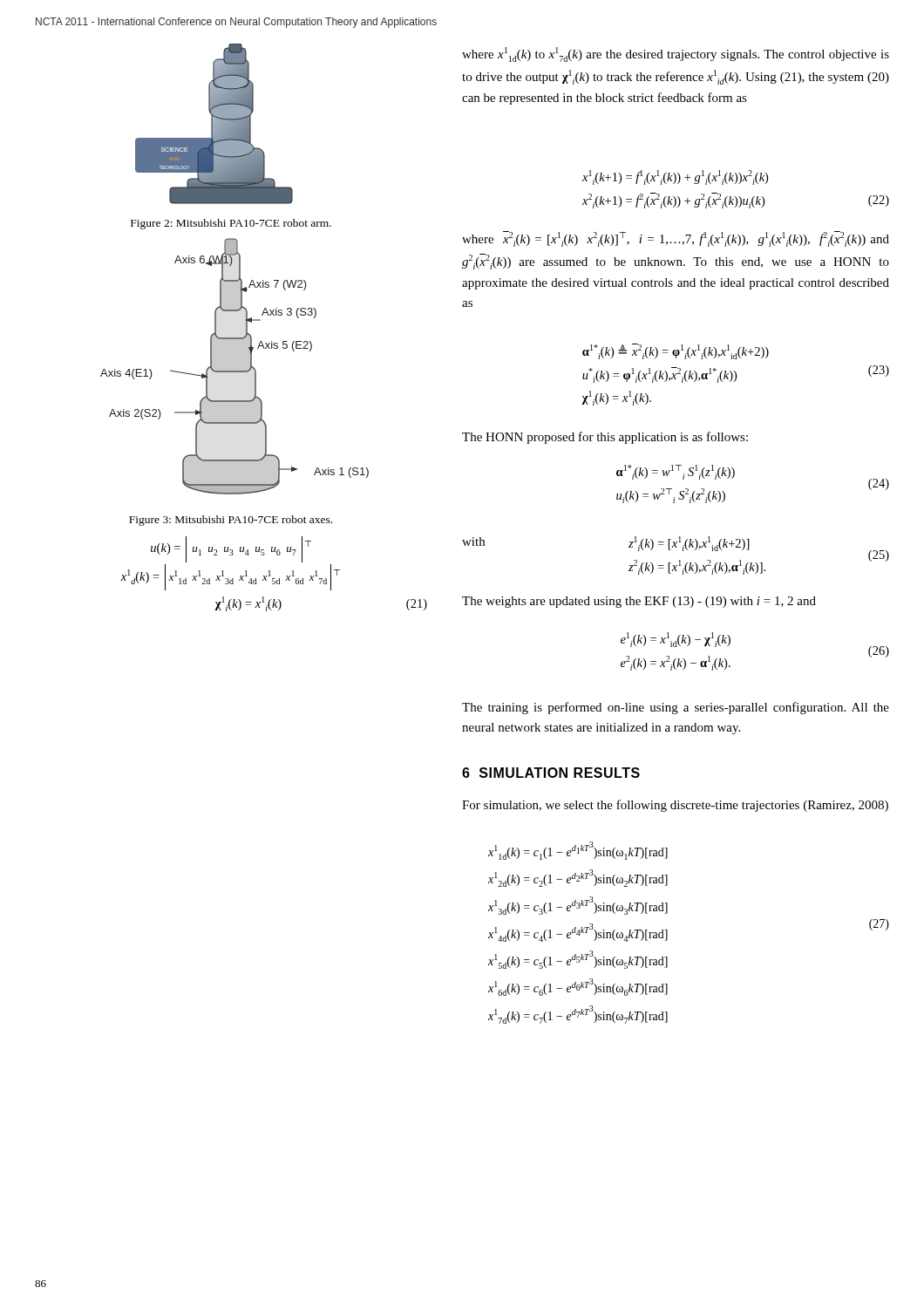Click on the formula that says "α1*i(k) ≜ x2i(k) = φ1i(x1i(k),x1id(k+2)) u*i(k)"

(676, 375)
